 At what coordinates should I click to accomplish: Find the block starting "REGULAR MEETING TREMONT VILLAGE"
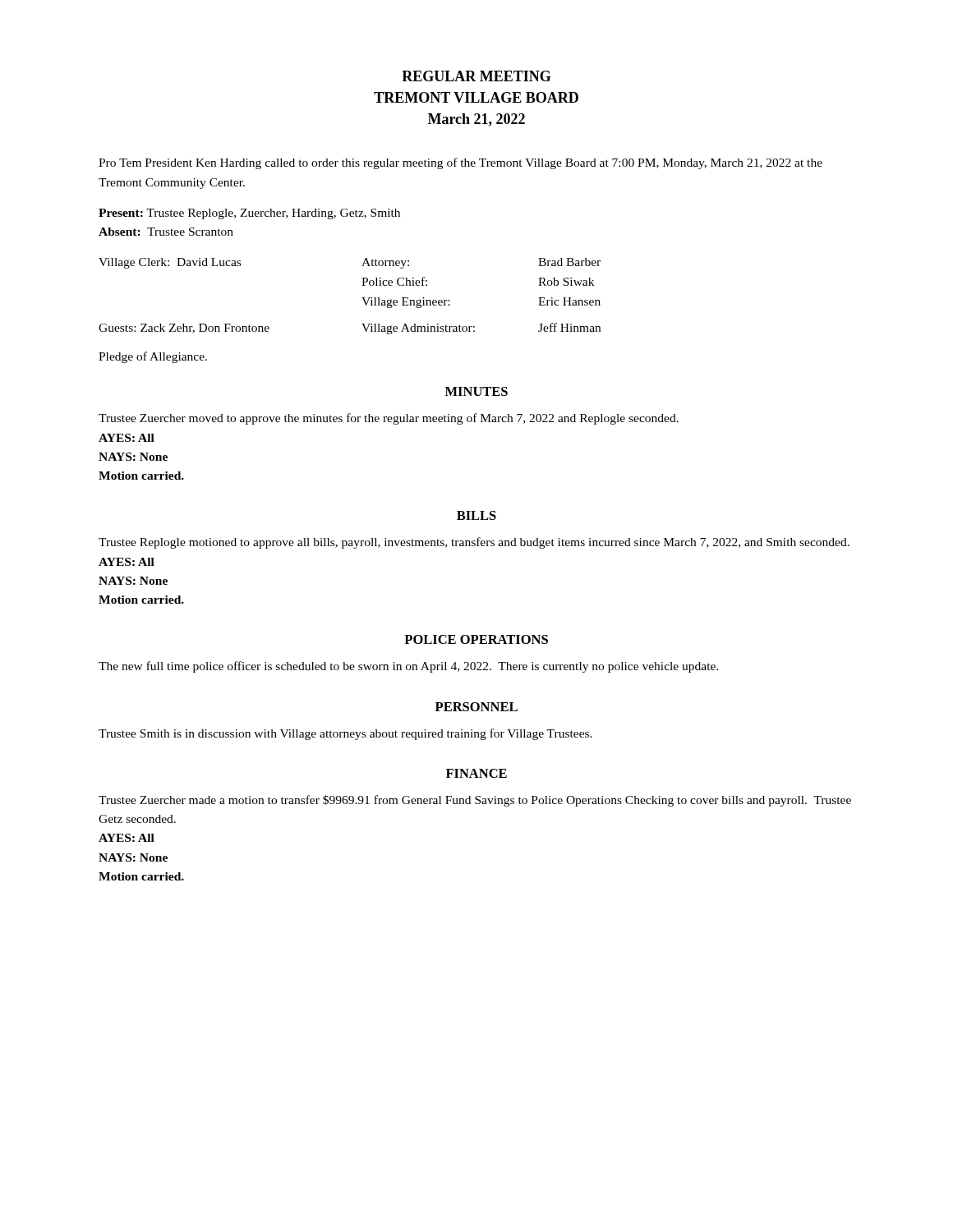pos(476,98)
